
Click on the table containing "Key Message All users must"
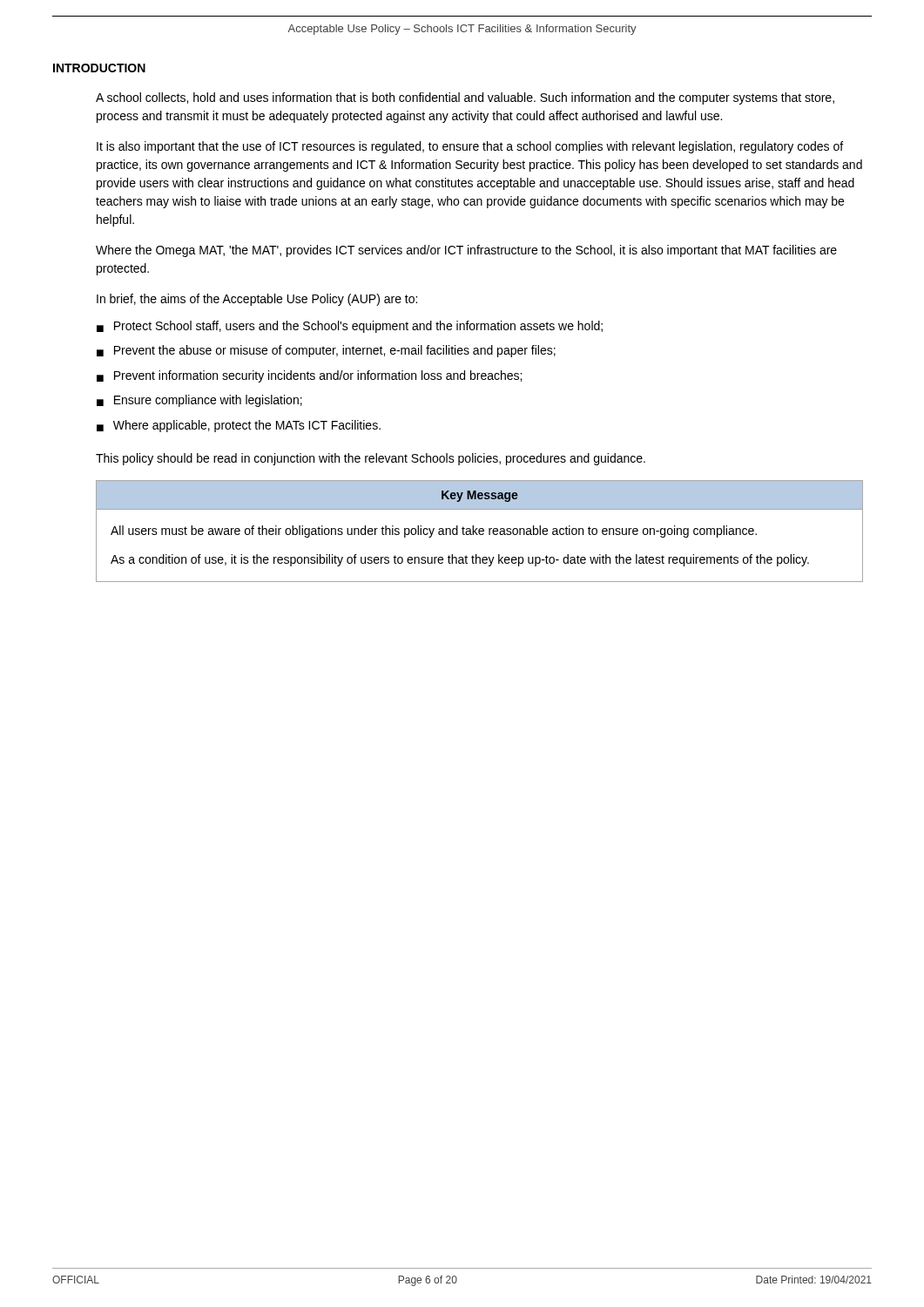(x=479, y=531)
